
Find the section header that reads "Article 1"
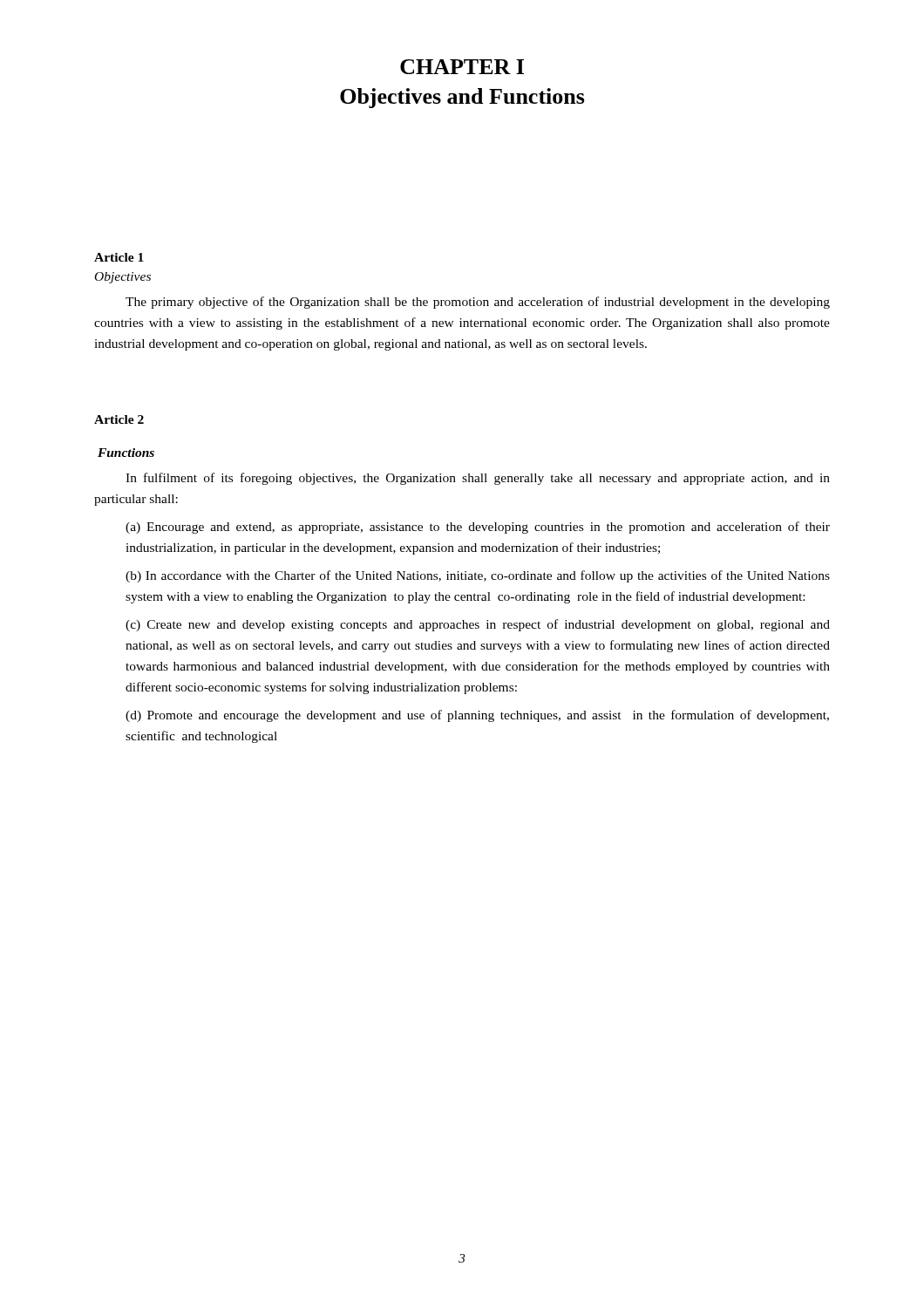(119, 256)
